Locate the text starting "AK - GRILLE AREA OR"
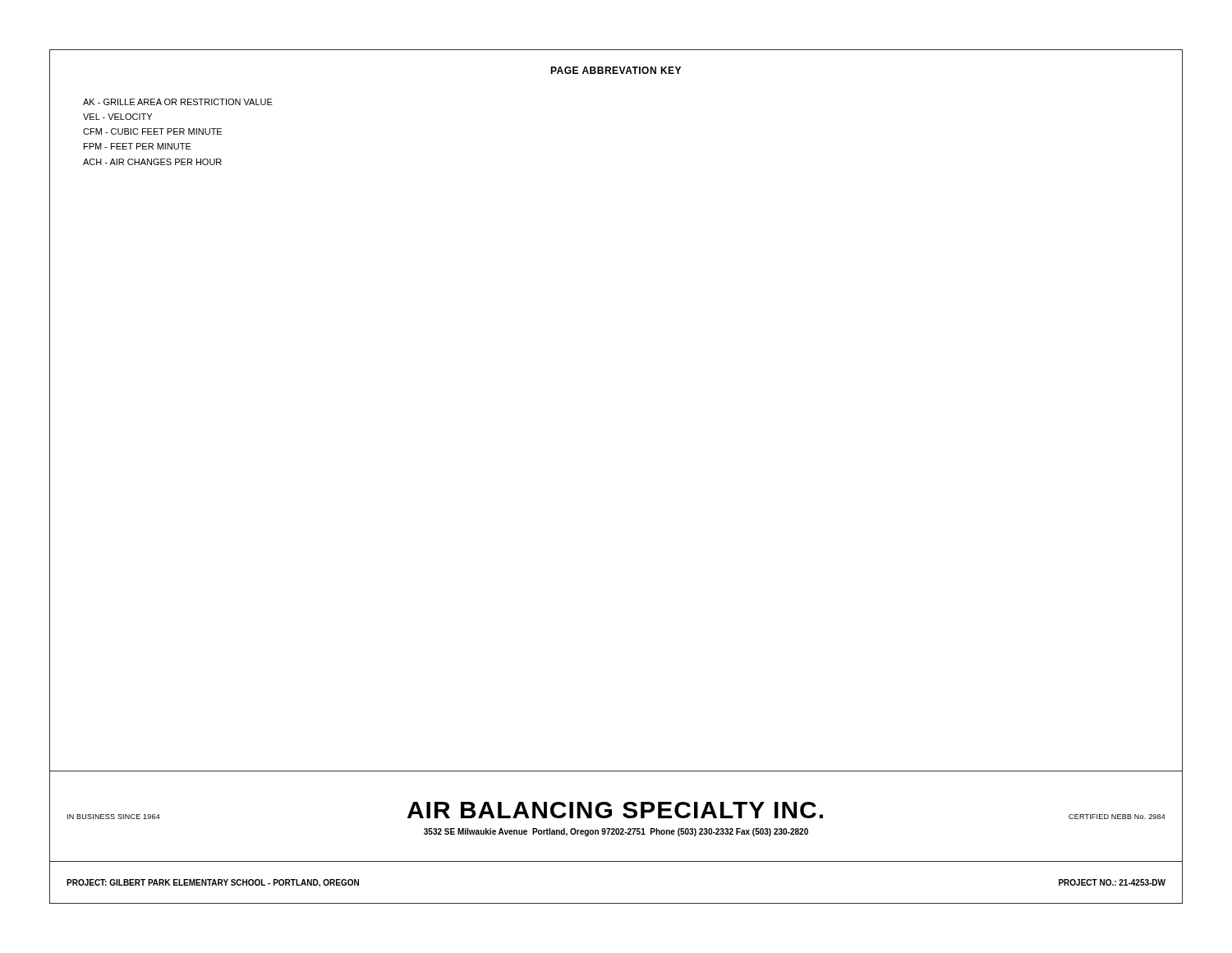Viewport: 1232px width, 953px height. pos(178,102)
